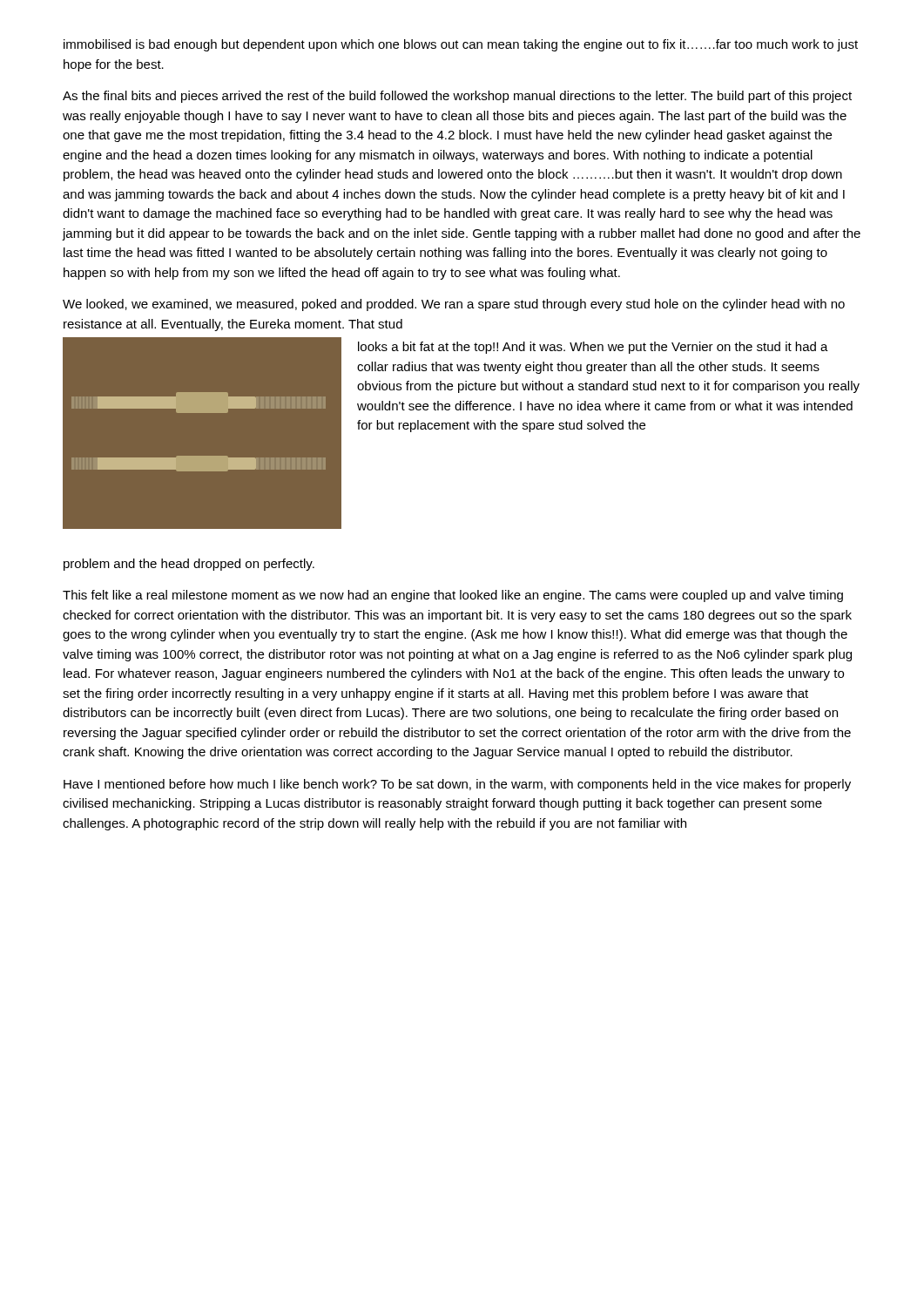Click on the text block that reads "We looked, we examined, we measured,"

(454, 313)
